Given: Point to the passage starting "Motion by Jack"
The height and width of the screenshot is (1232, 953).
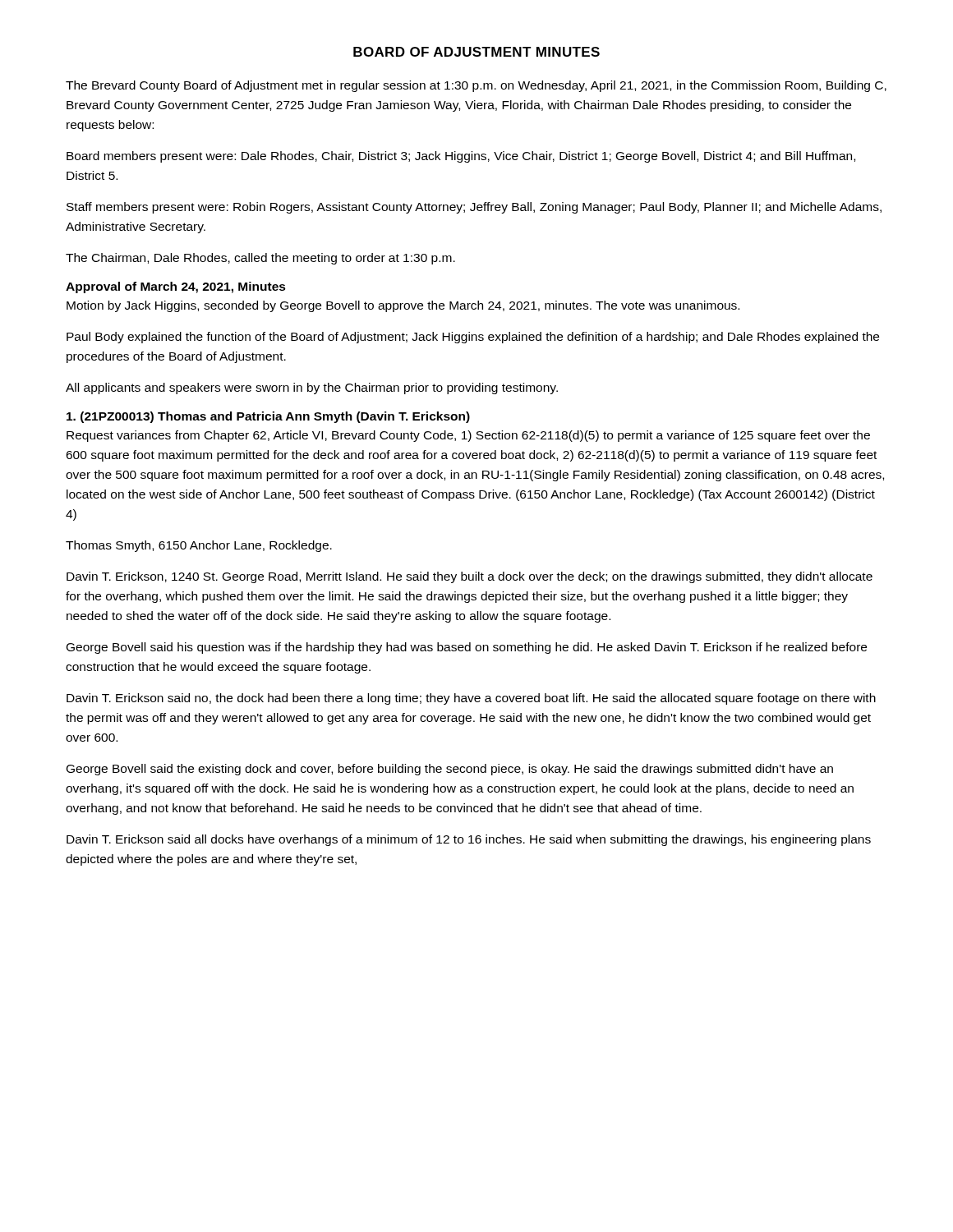Looking at the screenshot, I should point(403,305).
